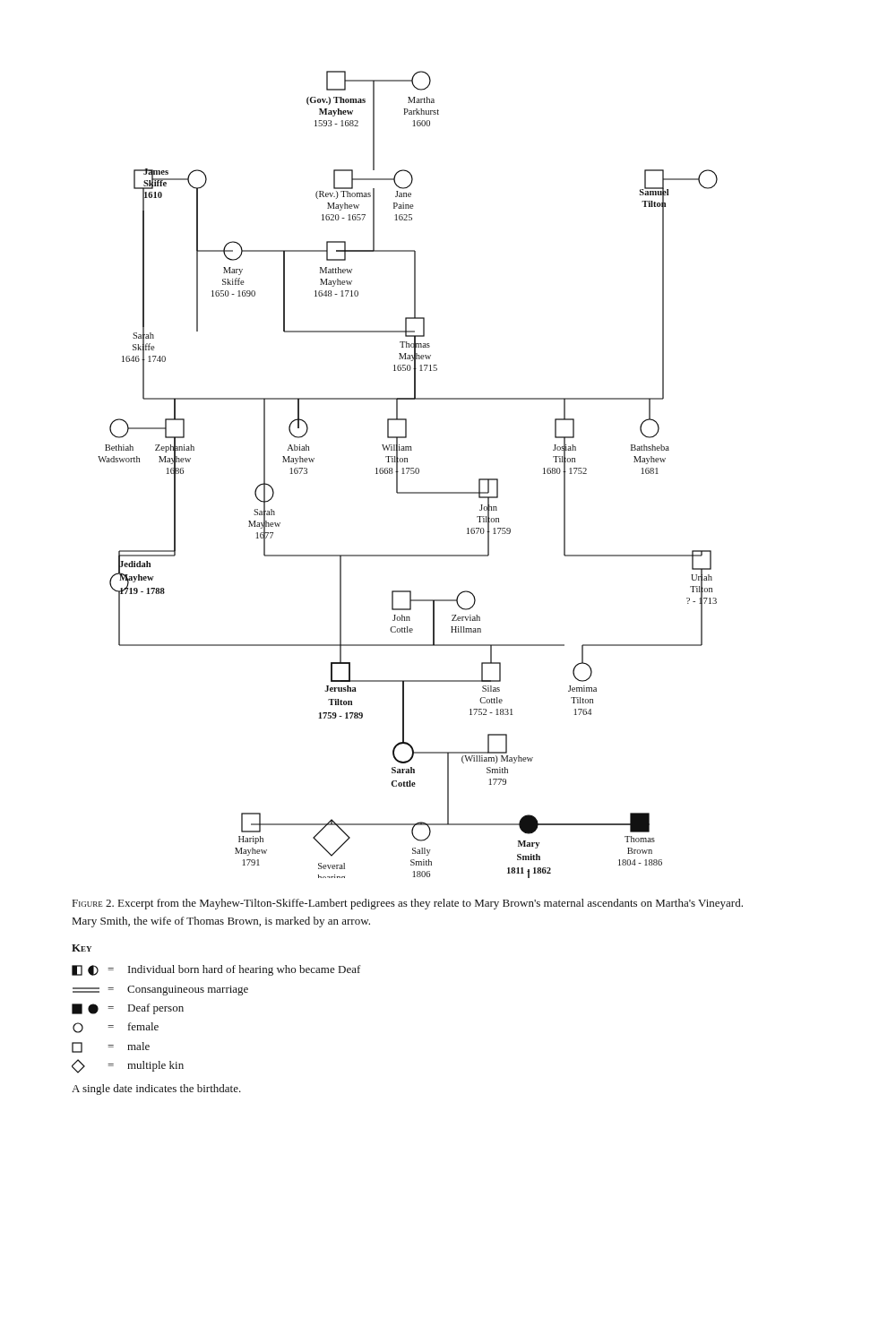Locate the text "= male"
Image resolution: width=896 pixels, height=1344 pixels.
coord(111,1046)
